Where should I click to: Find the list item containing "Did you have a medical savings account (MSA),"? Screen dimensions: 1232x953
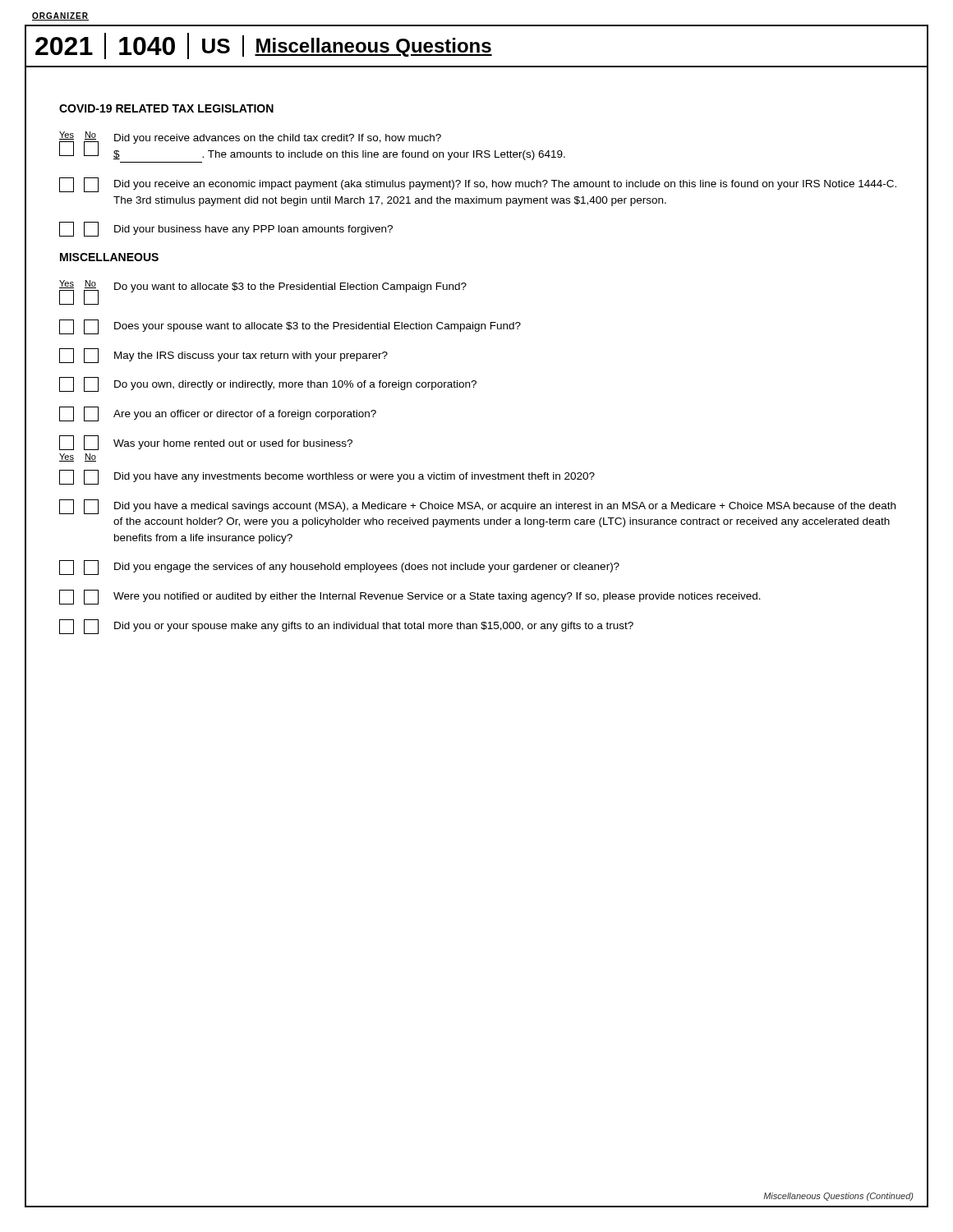[x=481, y=521]
